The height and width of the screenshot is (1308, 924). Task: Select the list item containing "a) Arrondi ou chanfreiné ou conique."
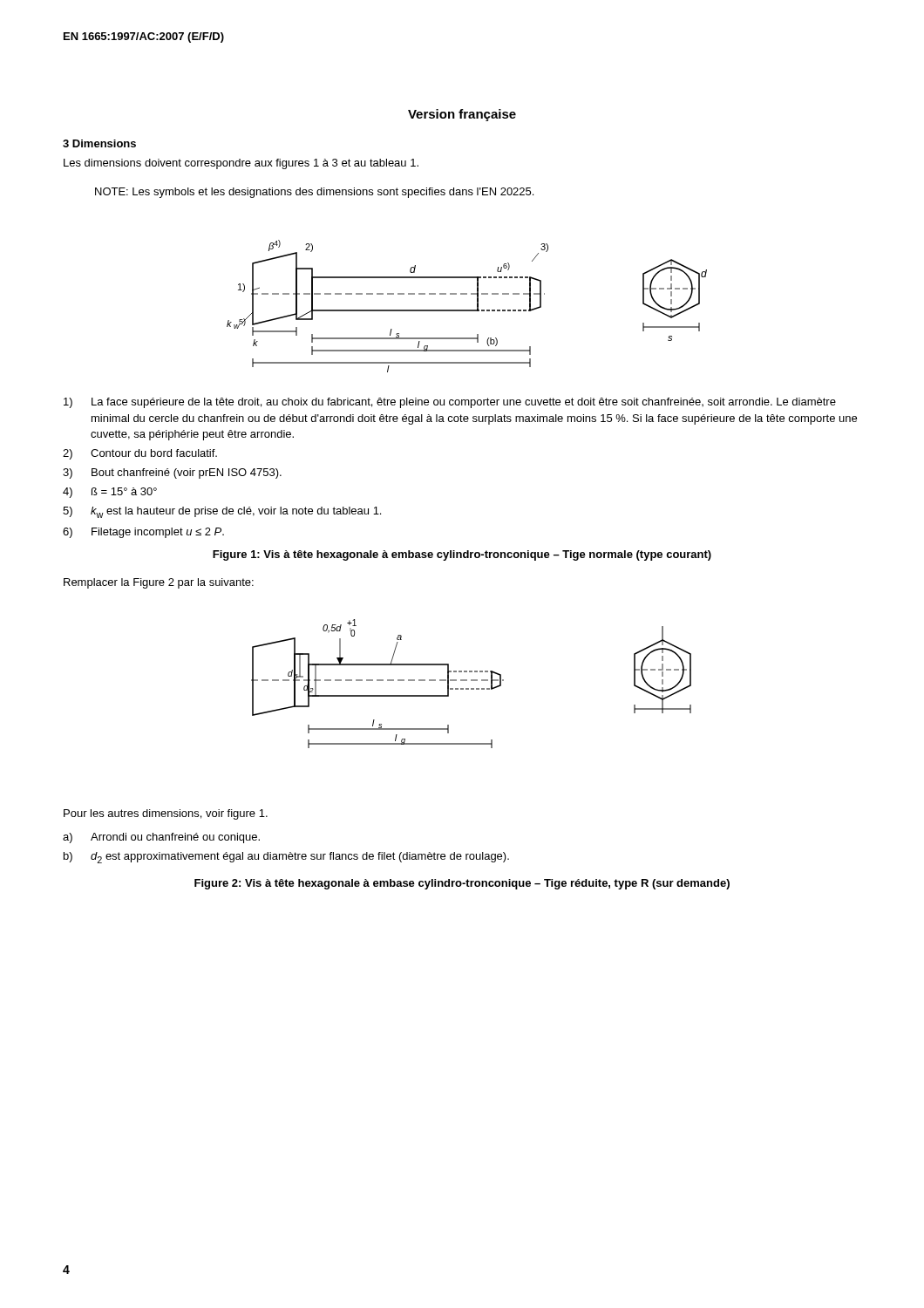pyautogui.click(x=161, y=838)
